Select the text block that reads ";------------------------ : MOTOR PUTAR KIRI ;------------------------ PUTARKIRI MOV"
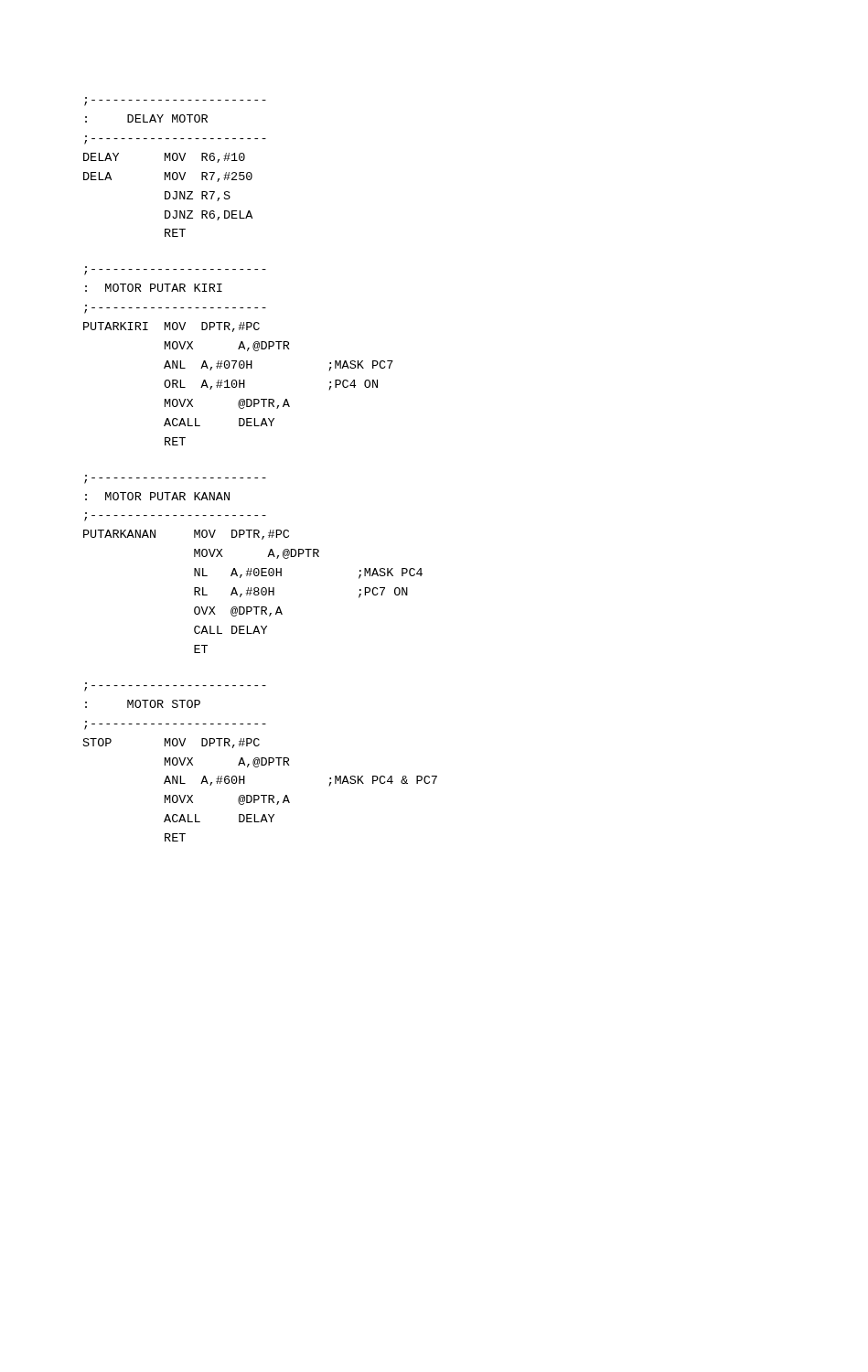 [x=175, y=271]
